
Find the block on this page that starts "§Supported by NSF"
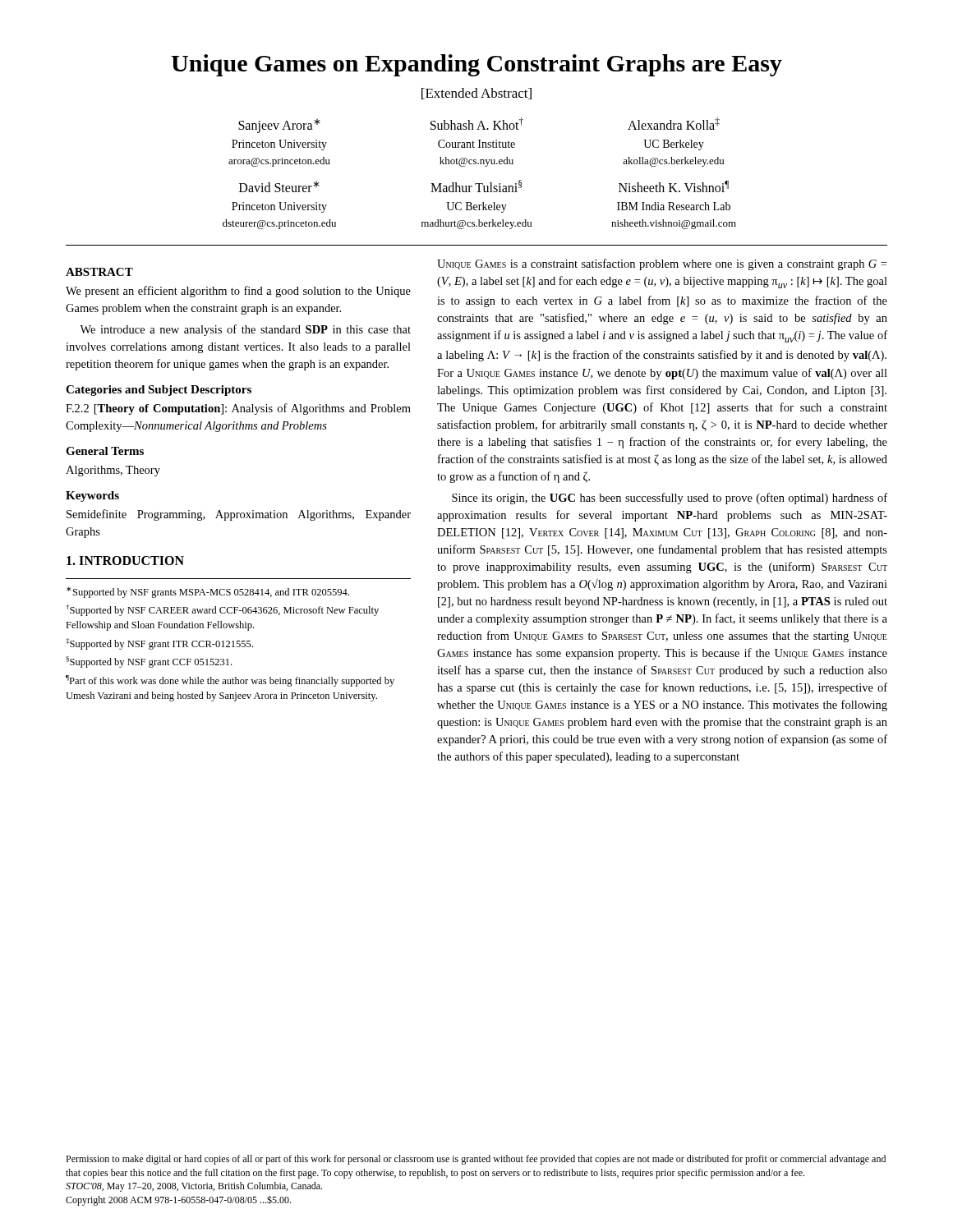(149, 661)
